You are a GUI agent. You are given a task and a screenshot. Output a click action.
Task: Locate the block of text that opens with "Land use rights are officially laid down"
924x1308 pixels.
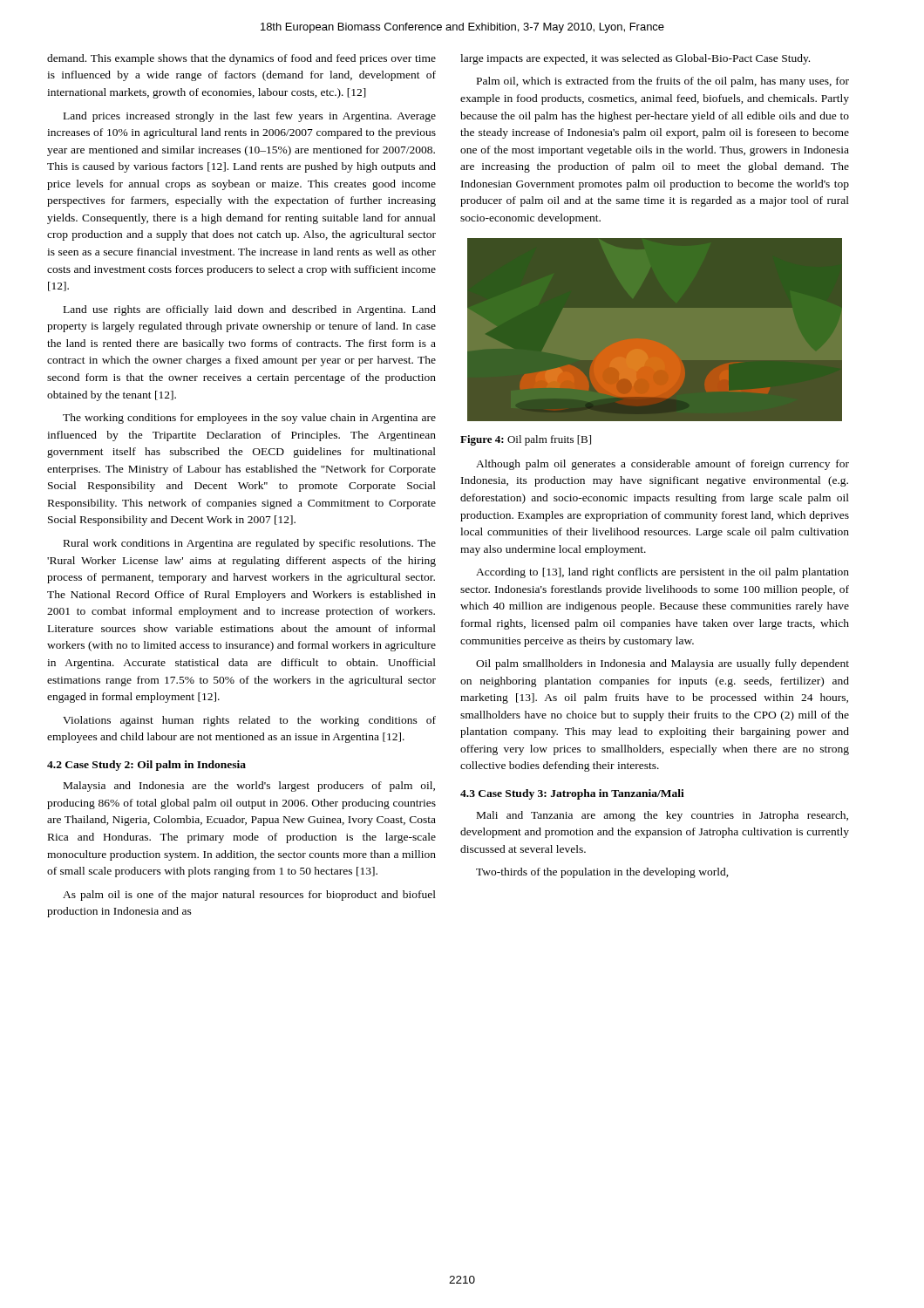[241, 352]
